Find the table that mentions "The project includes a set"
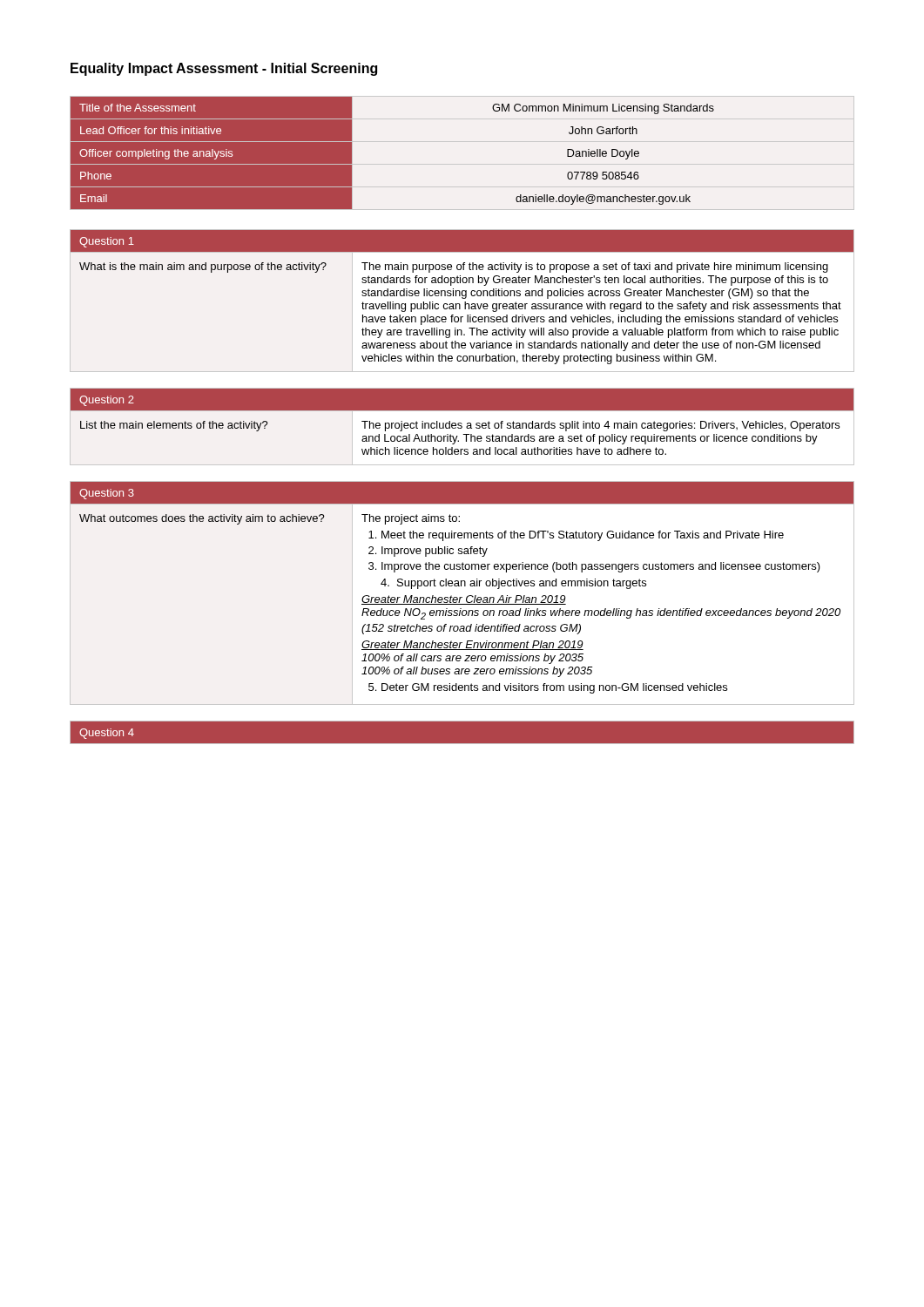Viewport: 924px width, 1307px height. pyautogui.click(x=462, y=427)
